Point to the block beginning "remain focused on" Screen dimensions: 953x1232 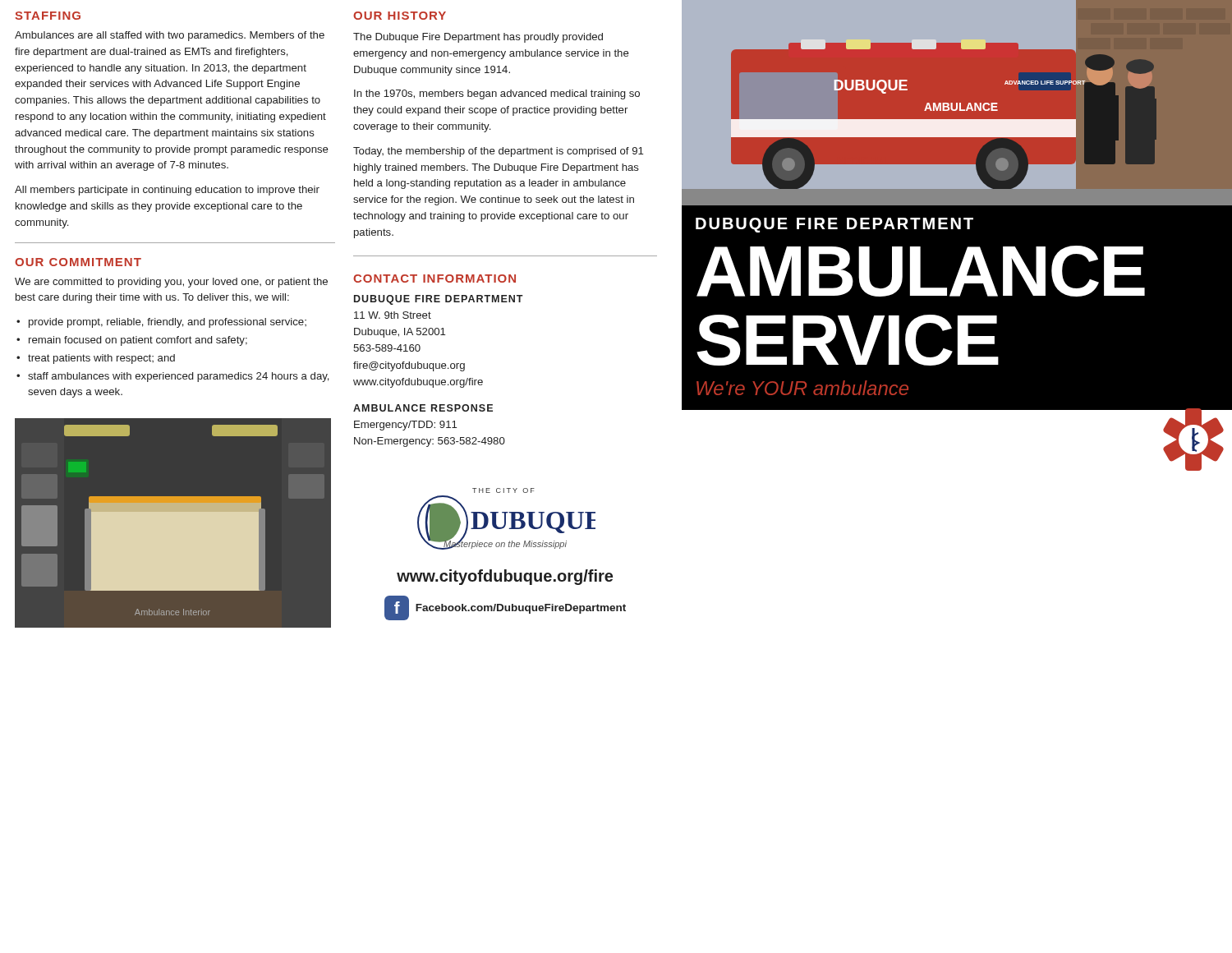tap(138, 340)
